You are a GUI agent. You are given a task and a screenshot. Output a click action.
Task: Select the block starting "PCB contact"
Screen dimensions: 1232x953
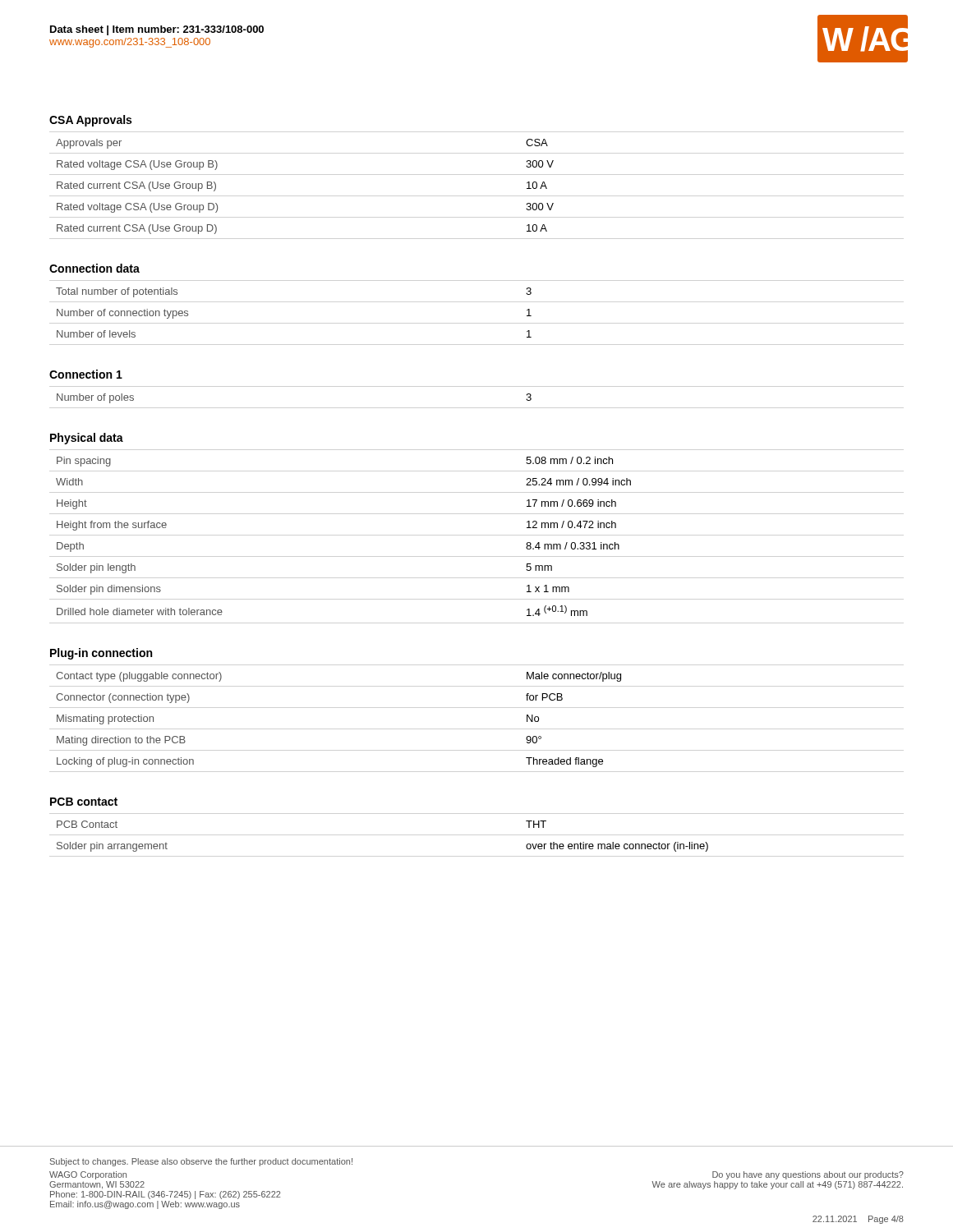coord(83,802)
